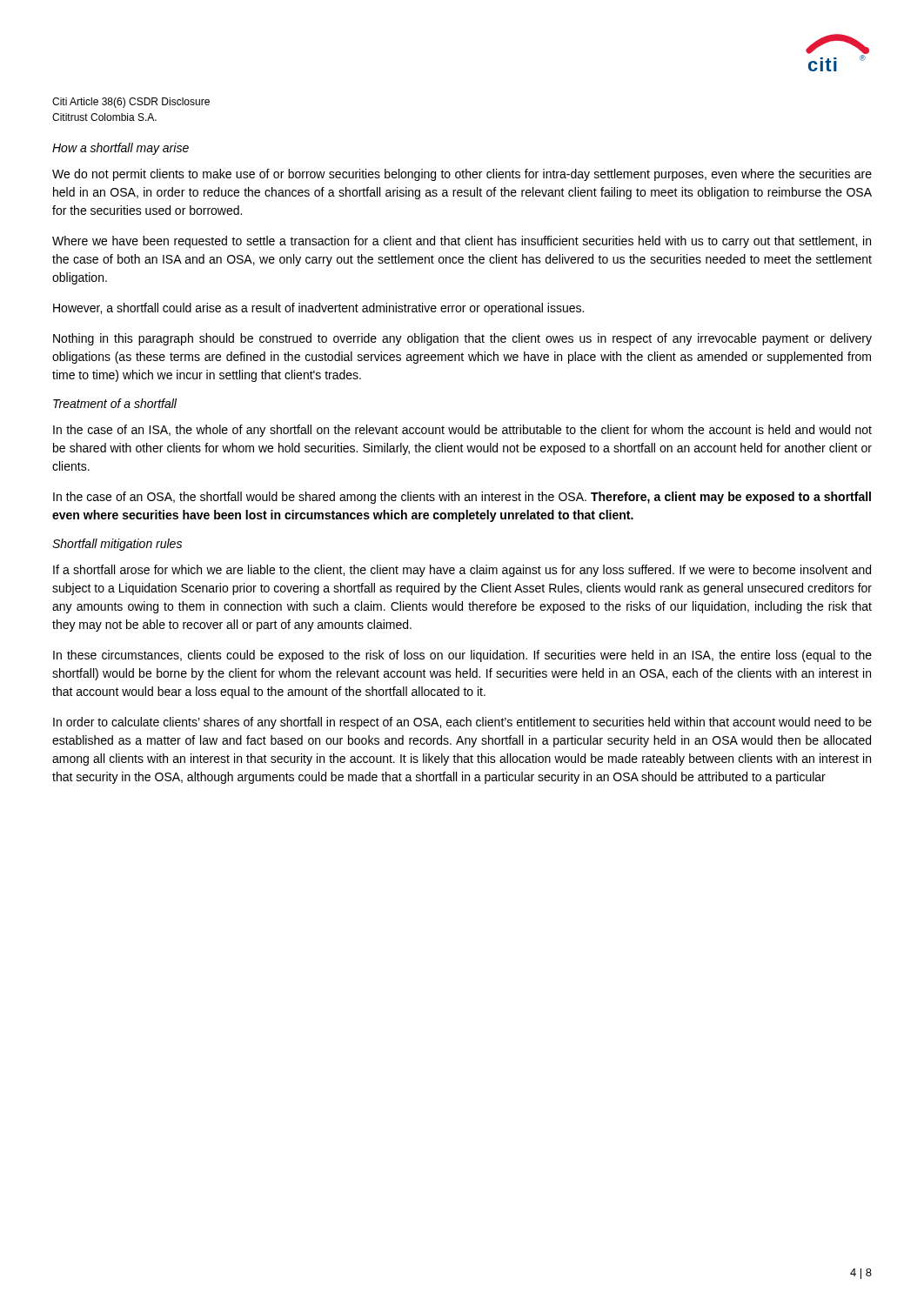Click on the section header that reads "How a shortfall may arise"

point(121,148)
